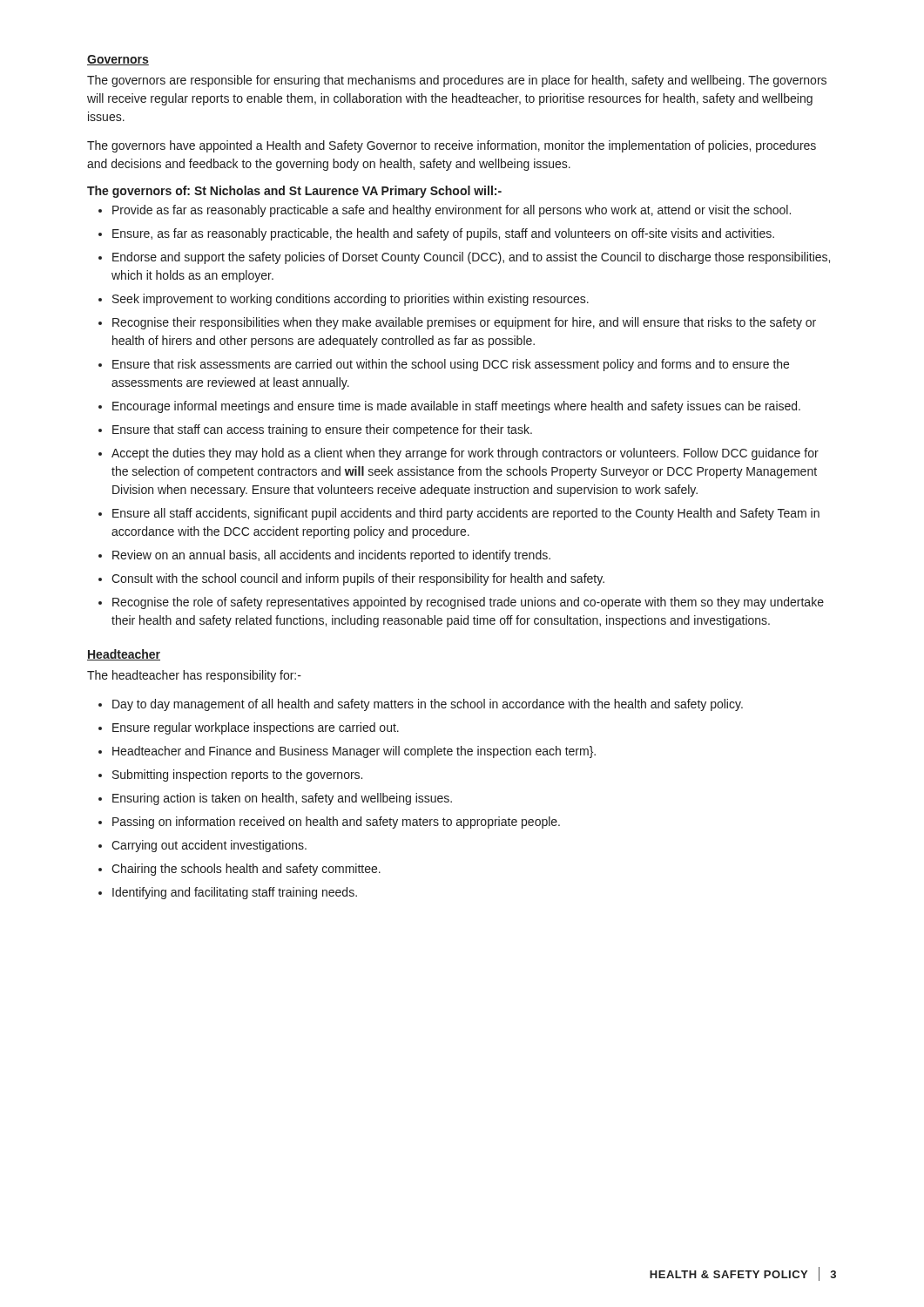This screenshot has width=924, height=1307.
Task: Select the list item with the text "Accept the duties they may hold as a"
Action: 465,471
